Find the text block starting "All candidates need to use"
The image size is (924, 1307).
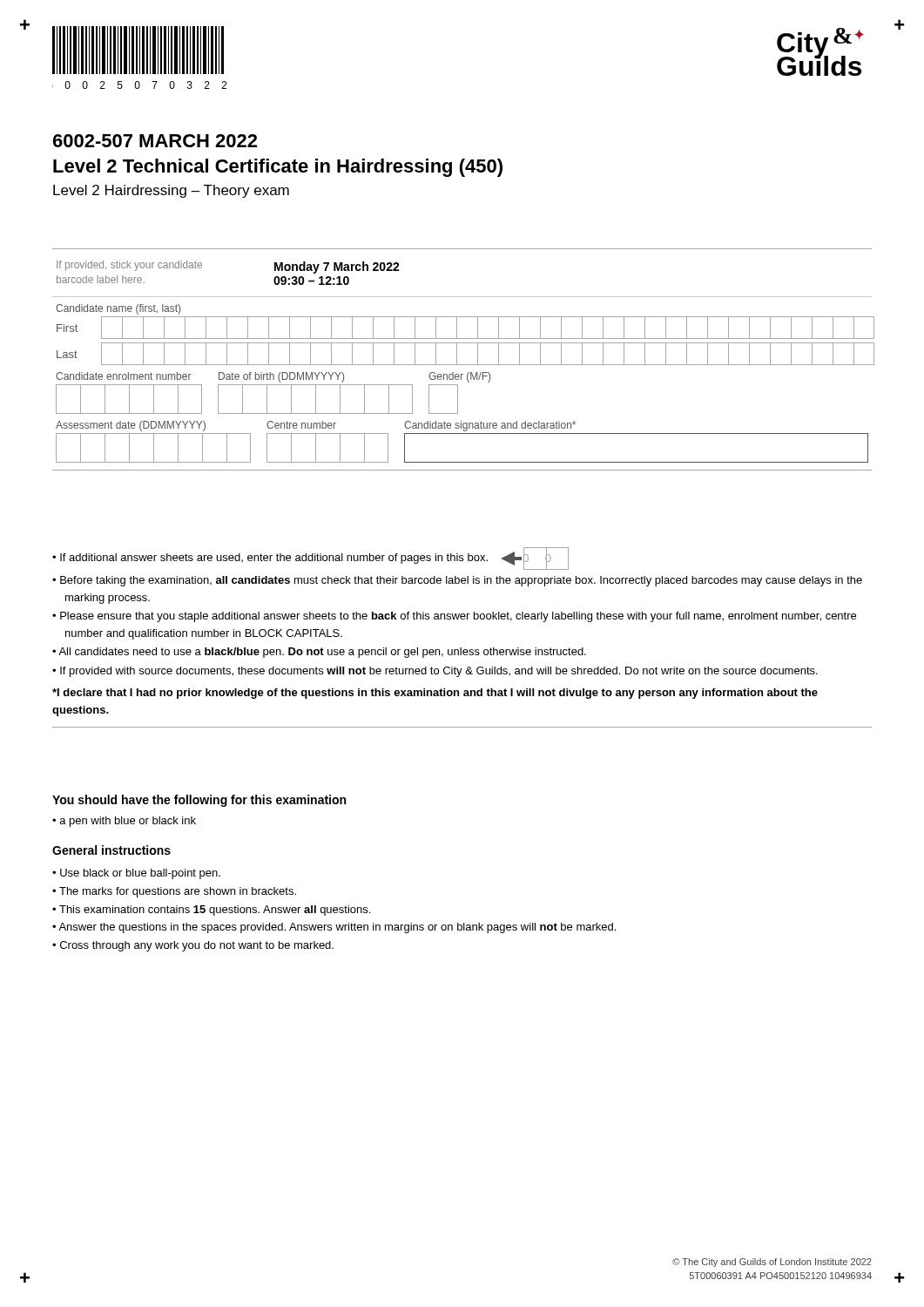(323, 651)
